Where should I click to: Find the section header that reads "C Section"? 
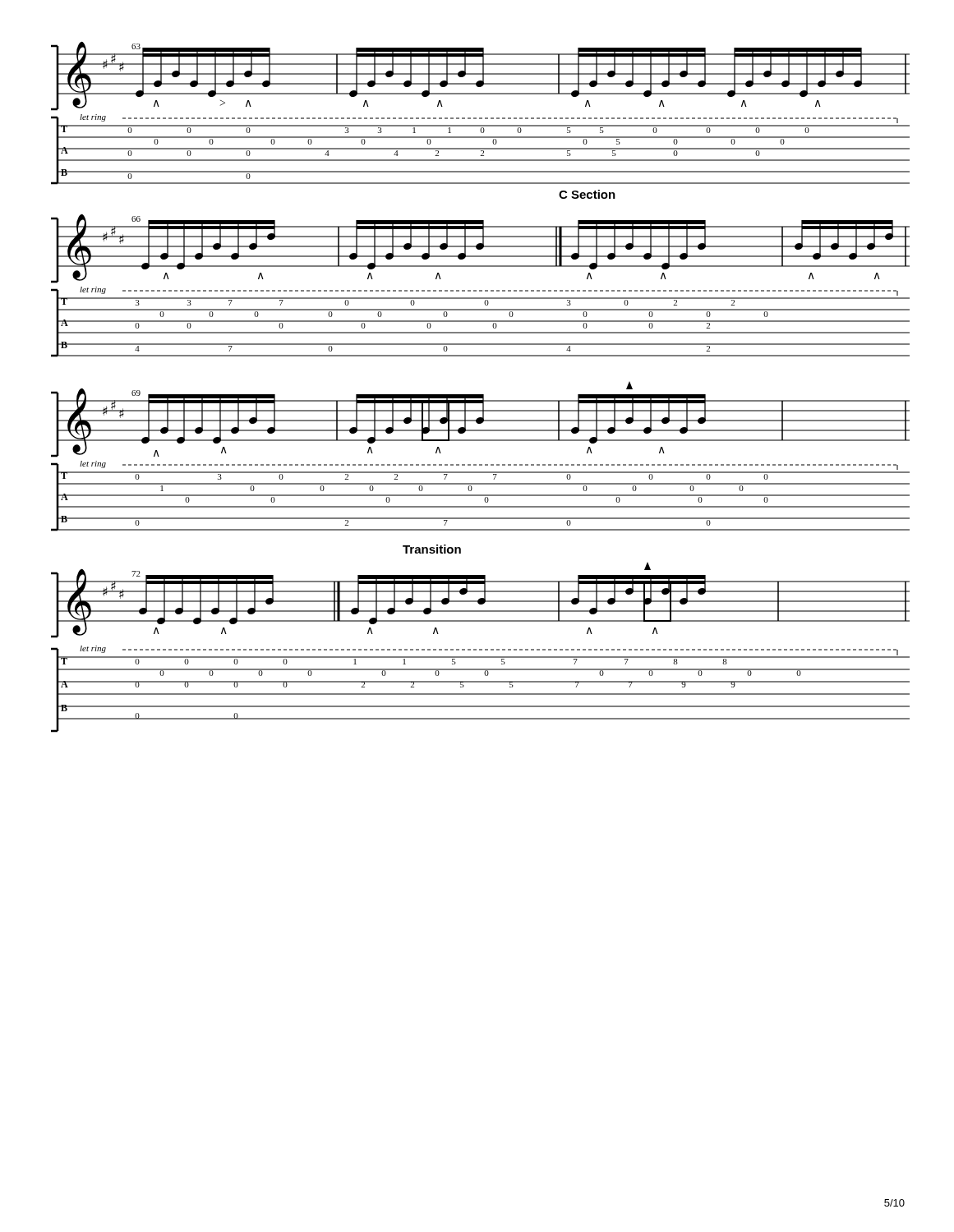click(587, 194)
